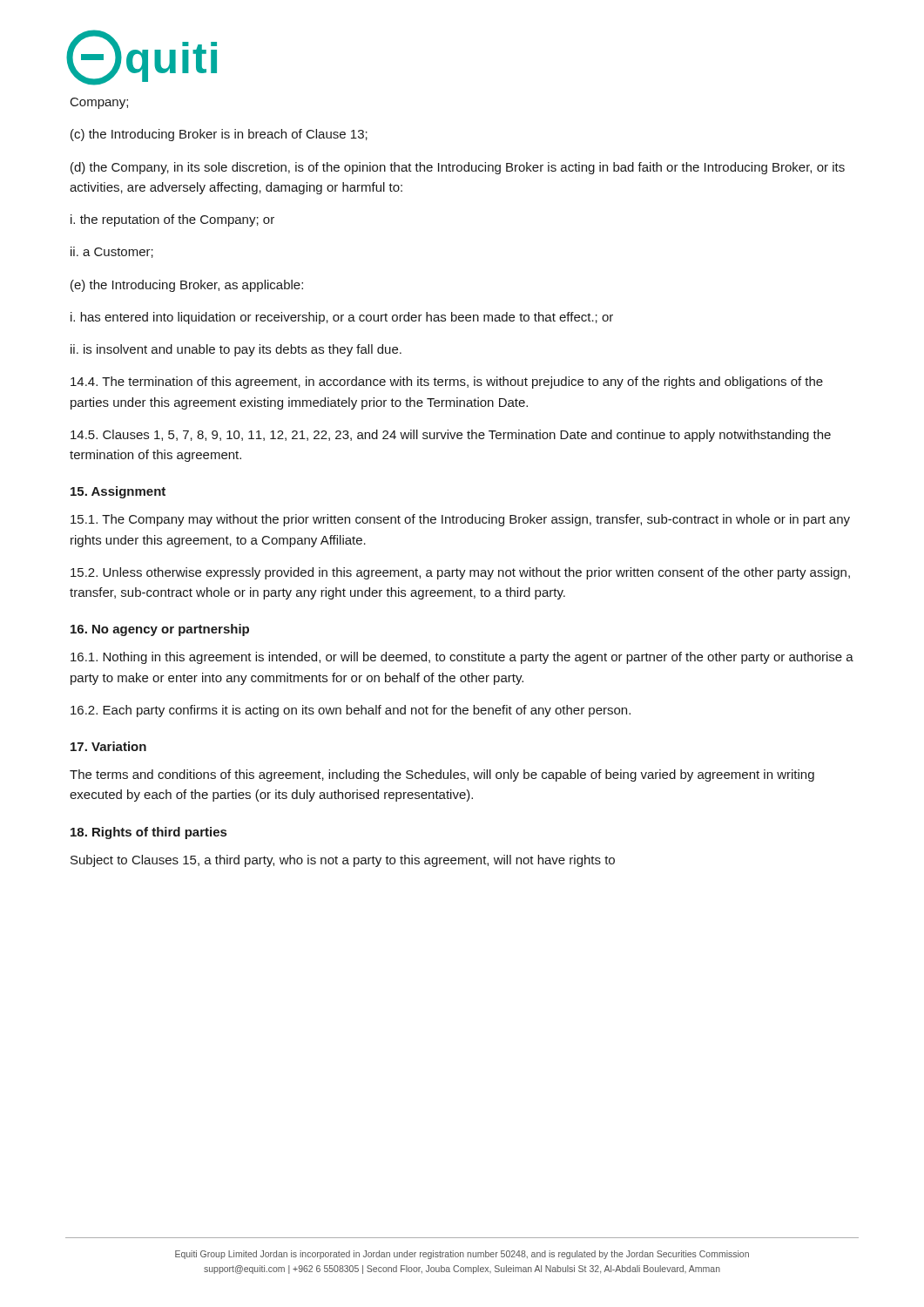Click on the text block containing "5. Clauses 1, 5, 7, 8,"
This screenshot has height=1307, width=924.
(x=450, y=444)
